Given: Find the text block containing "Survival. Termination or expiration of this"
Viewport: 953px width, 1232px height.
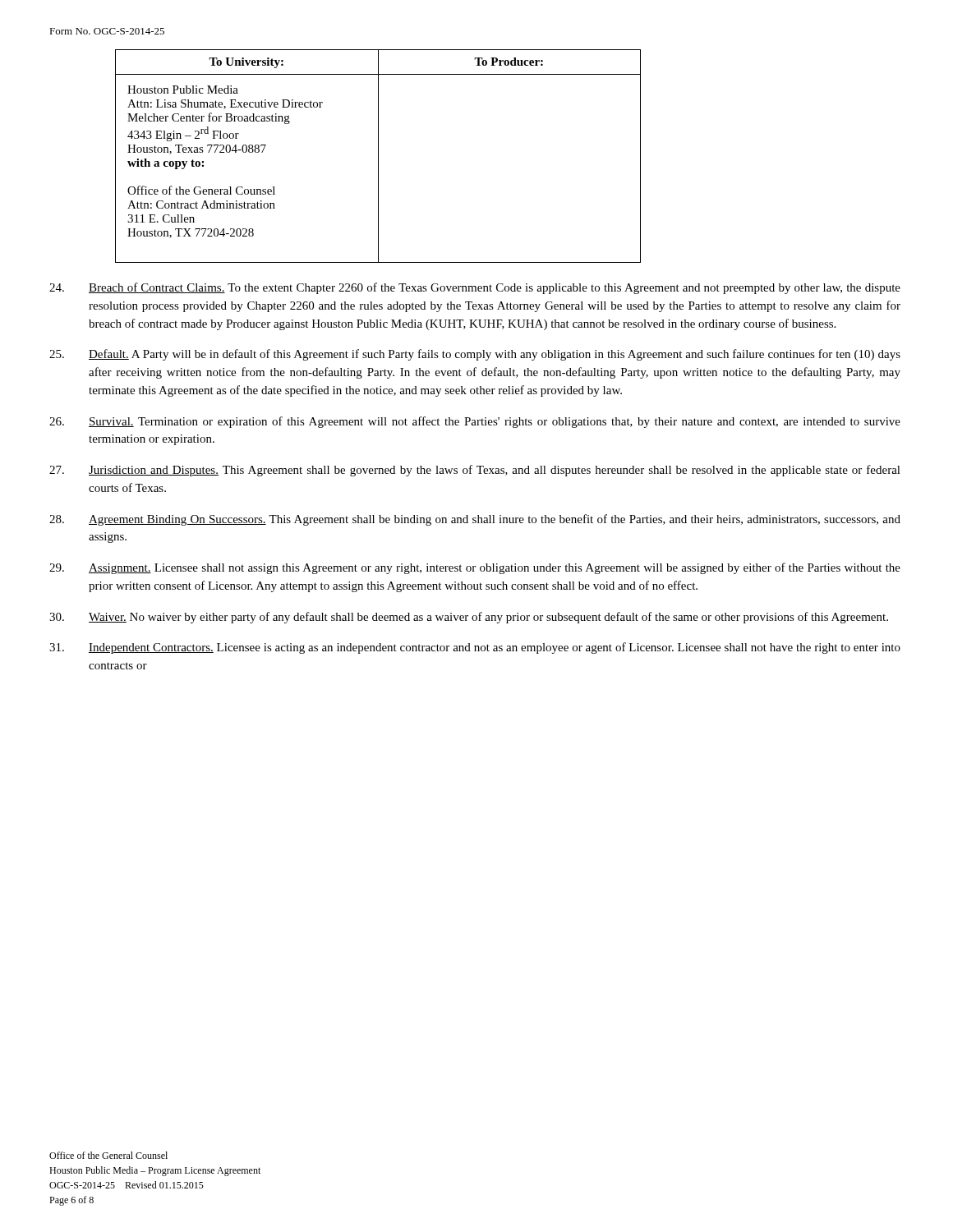Looking at the screenshot, I should coord(475,431).
